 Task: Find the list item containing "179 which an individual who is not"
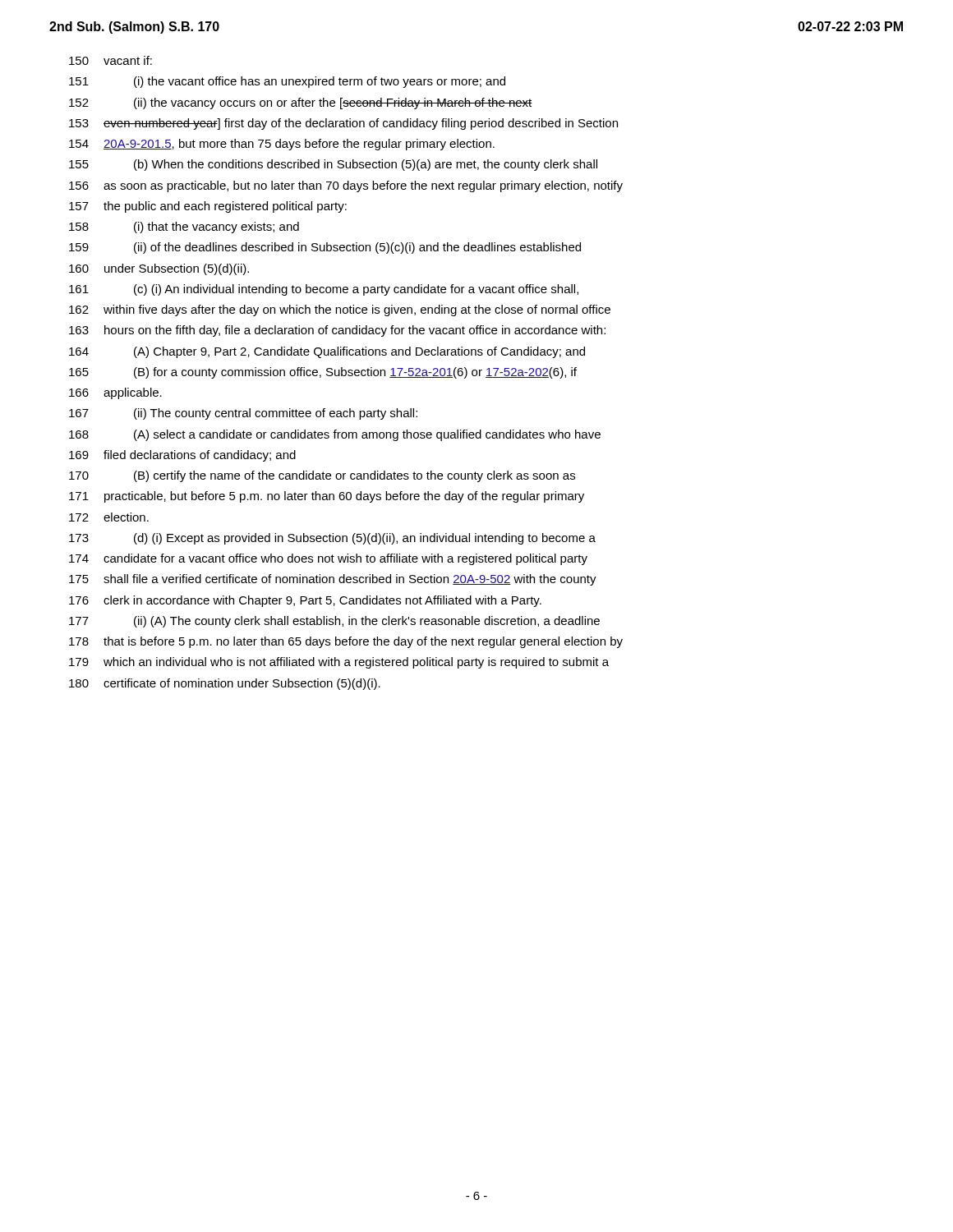476,662
